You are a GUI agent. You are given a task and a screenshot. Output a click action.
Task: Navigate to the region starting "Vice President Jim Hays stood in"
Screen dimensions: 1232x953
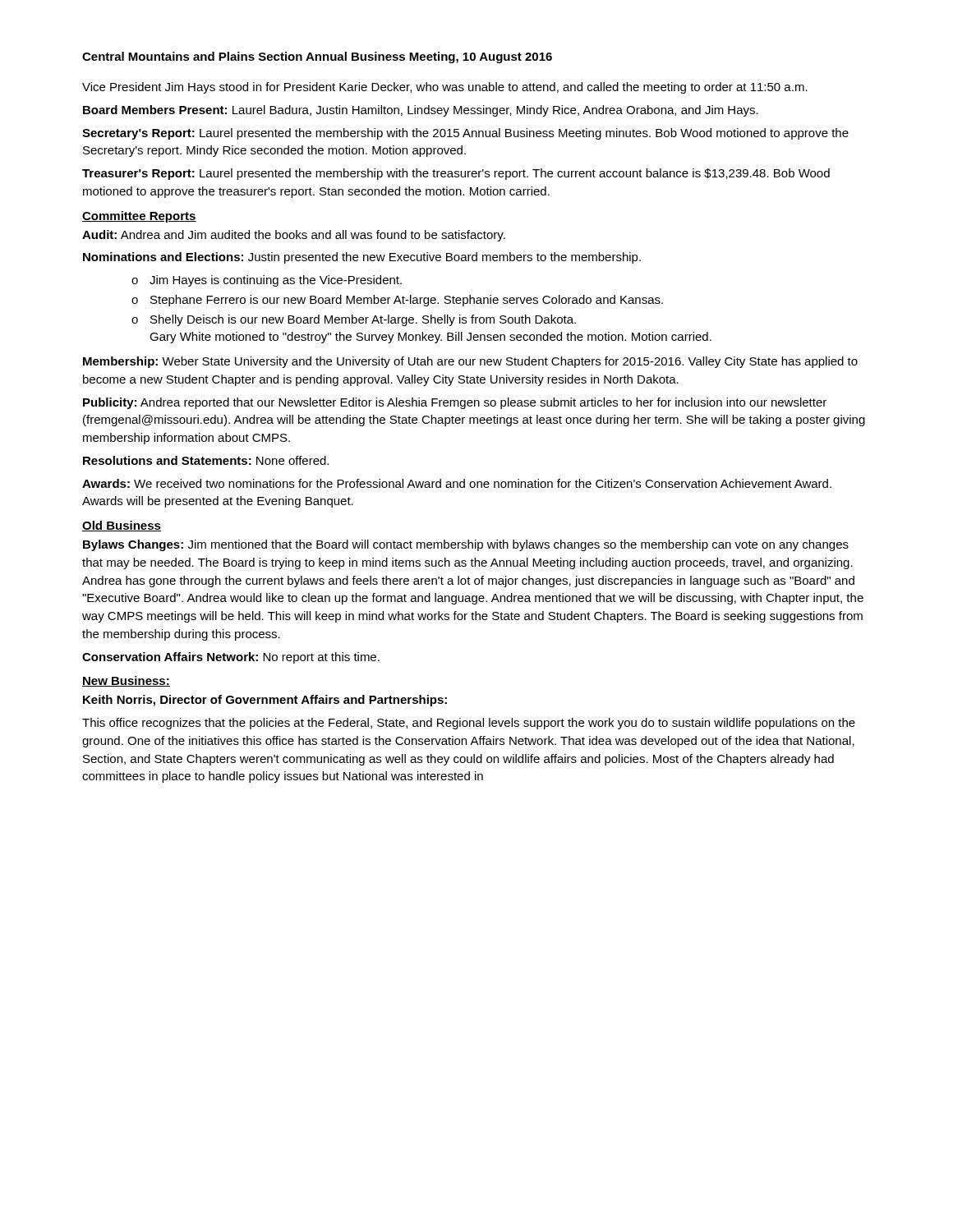(x=445, y=87)
